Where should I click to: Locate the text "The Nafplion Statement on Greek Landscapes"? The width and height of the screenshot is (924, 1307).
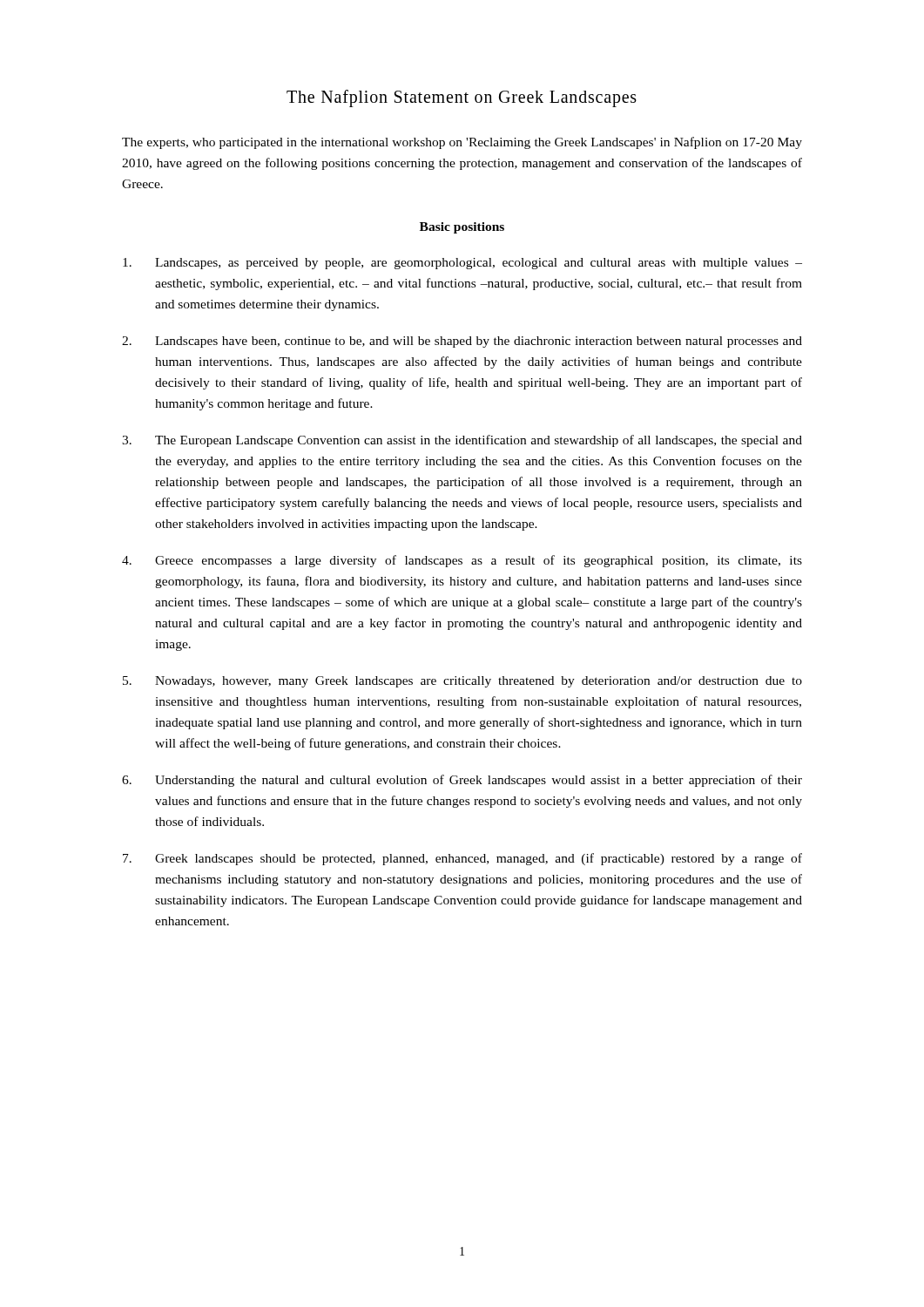462,97
